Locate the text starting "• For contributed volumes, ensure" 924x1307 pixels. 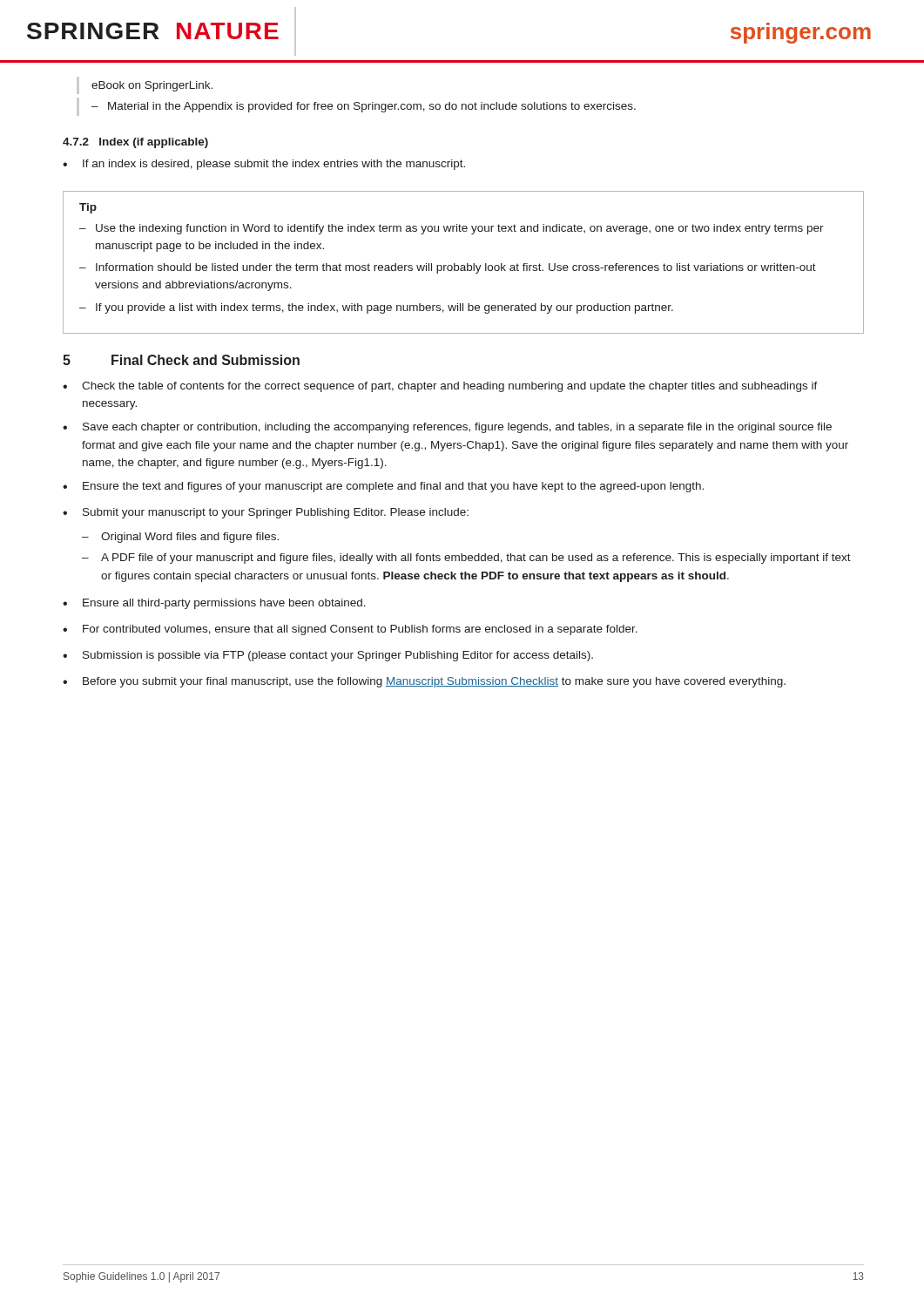(350, 630)
